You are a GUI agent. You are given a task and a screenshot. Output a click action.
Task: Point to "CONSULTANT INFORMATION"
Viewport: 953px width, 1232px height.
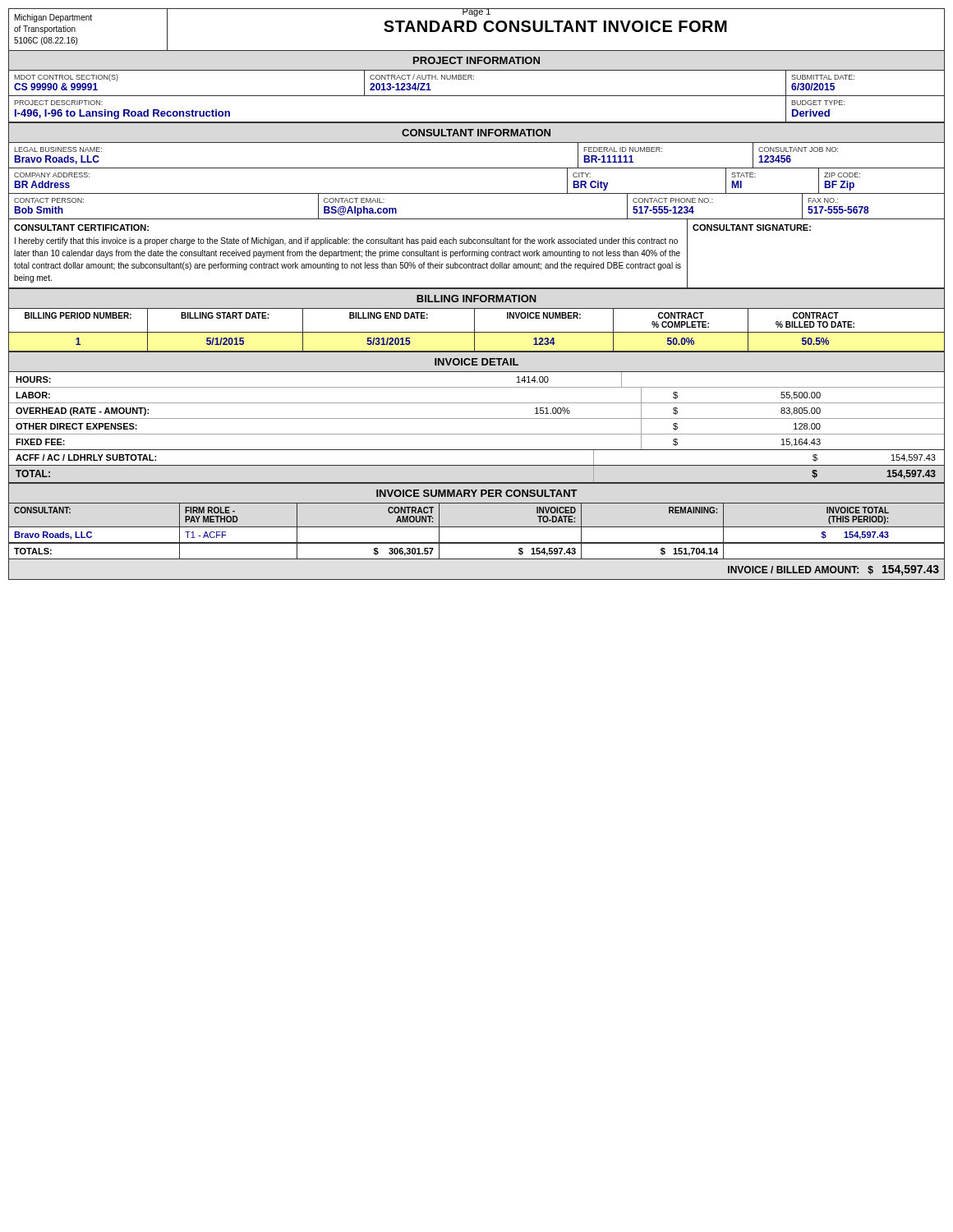[476, 133]
